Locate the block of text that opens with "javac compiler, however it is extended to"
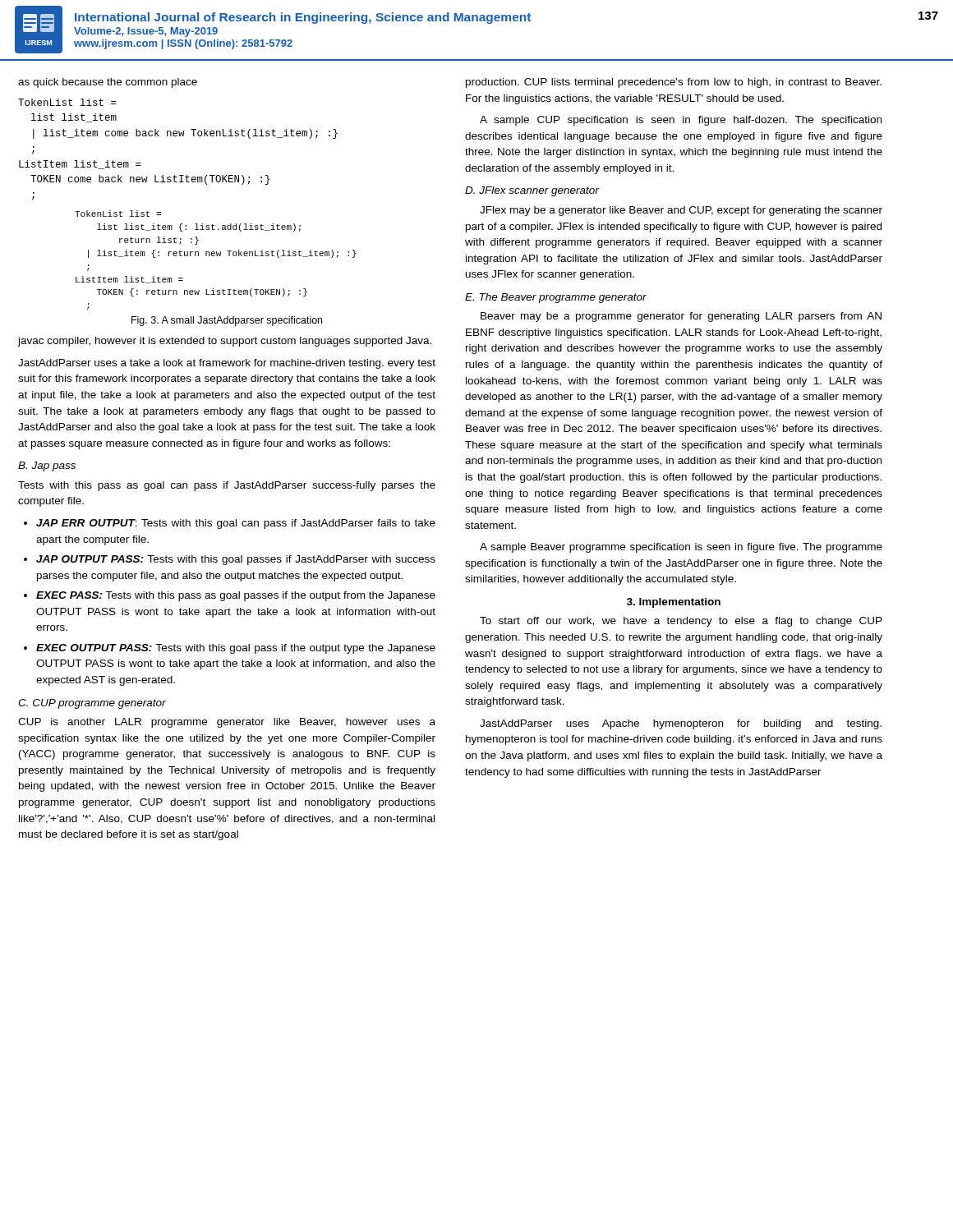The width and height of the screenshot is (953, 1232). pos(227,341)
